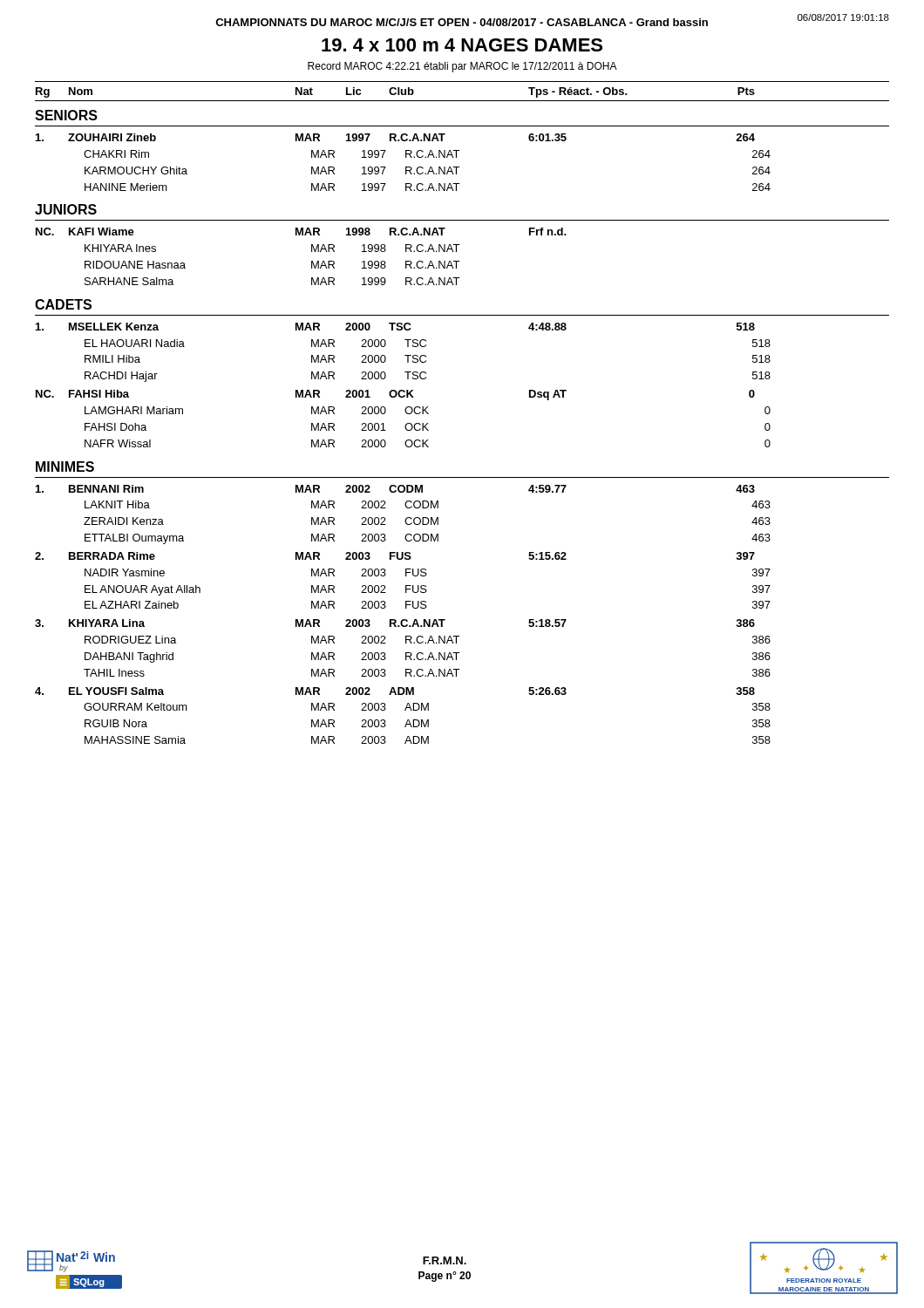The height and width of the screenshot is (1308, 924).
Task: Find the table that mentions "NC. KAFI Wiame"
Action: click(x=462, y=257)
